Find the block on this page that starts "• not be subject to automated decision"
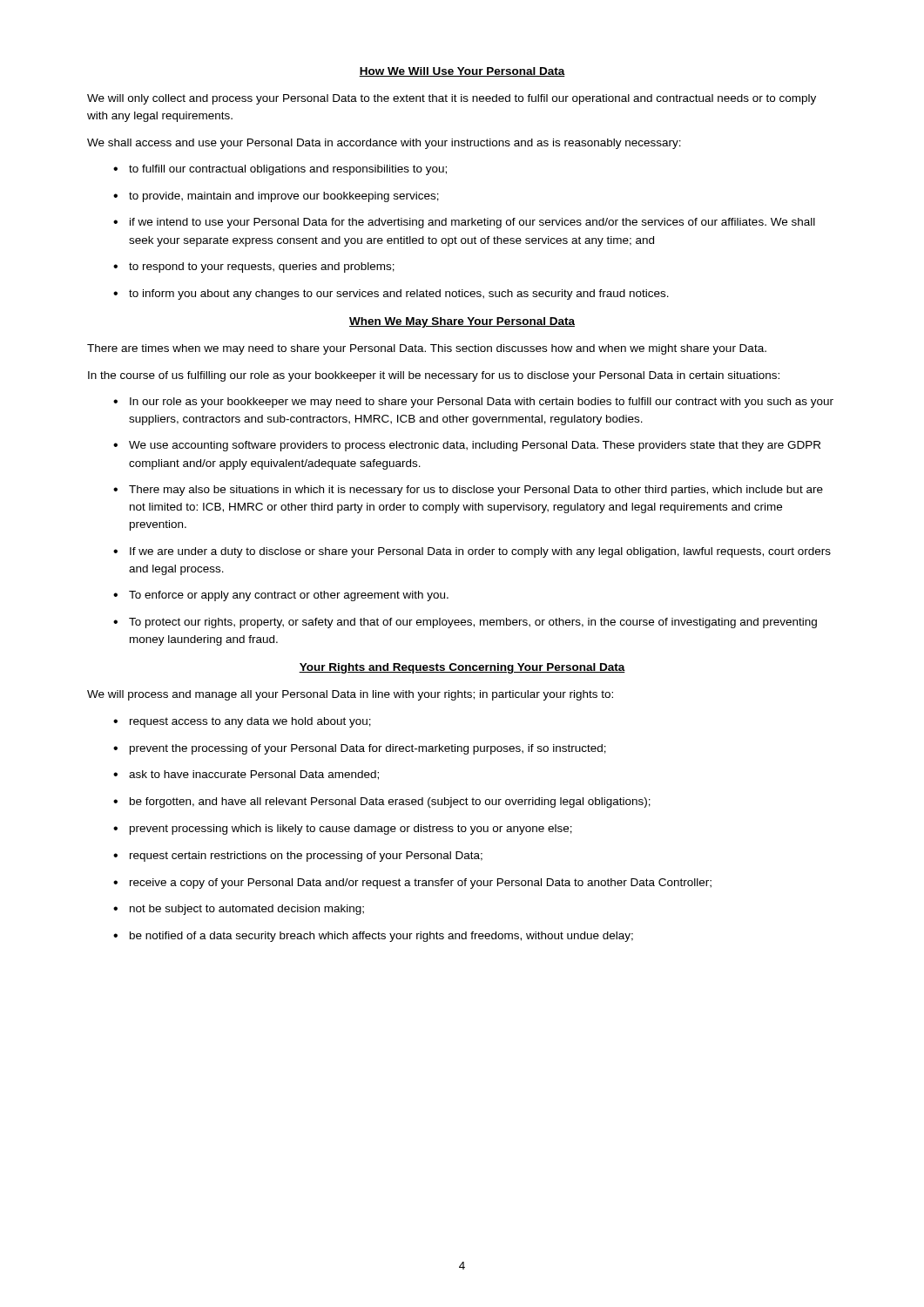The image size is (924, 1307). [x=239, y=910]
